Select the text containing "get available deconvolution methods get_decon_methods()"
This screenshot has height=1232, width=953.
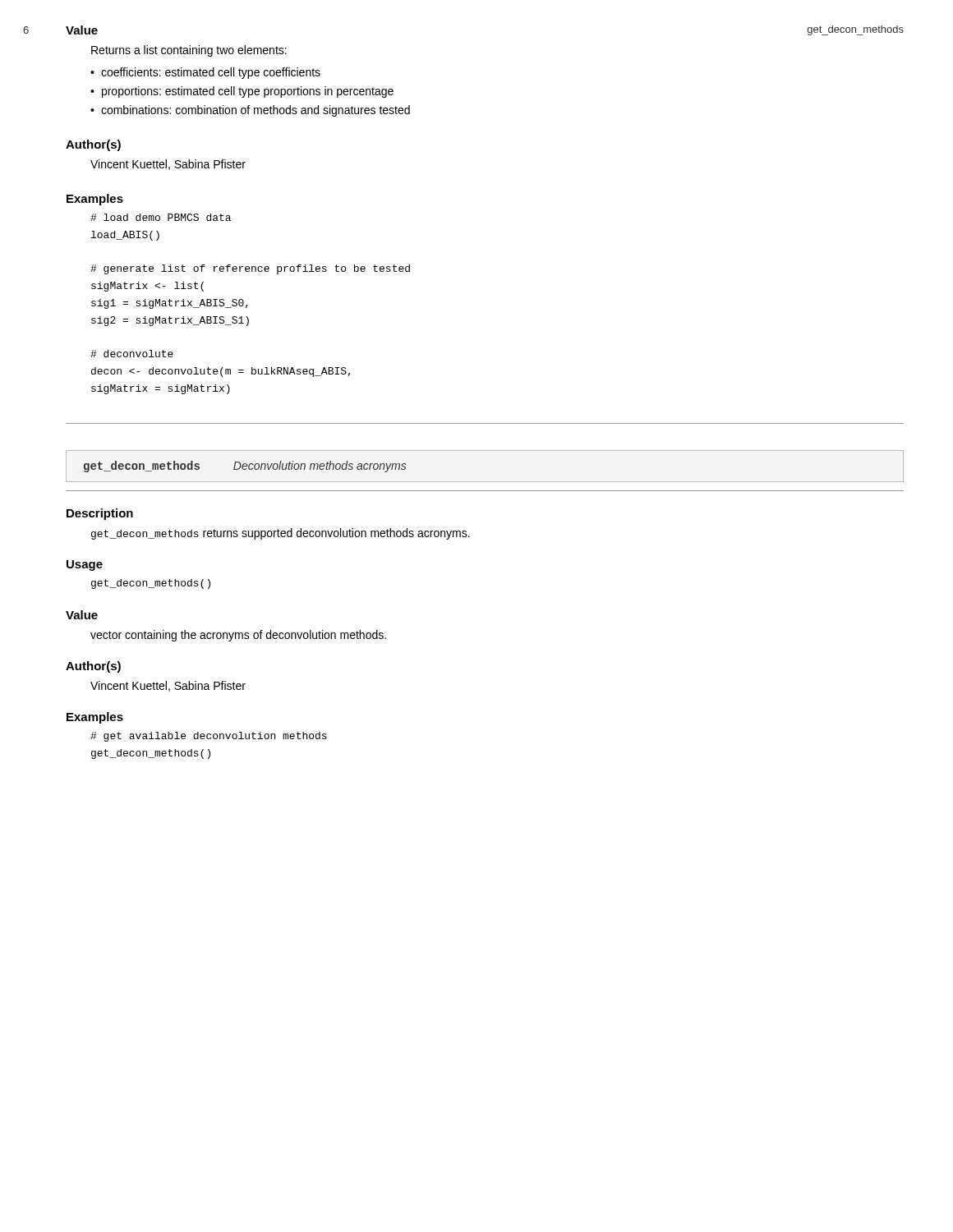pyautogui.click(x=209, y=745)
